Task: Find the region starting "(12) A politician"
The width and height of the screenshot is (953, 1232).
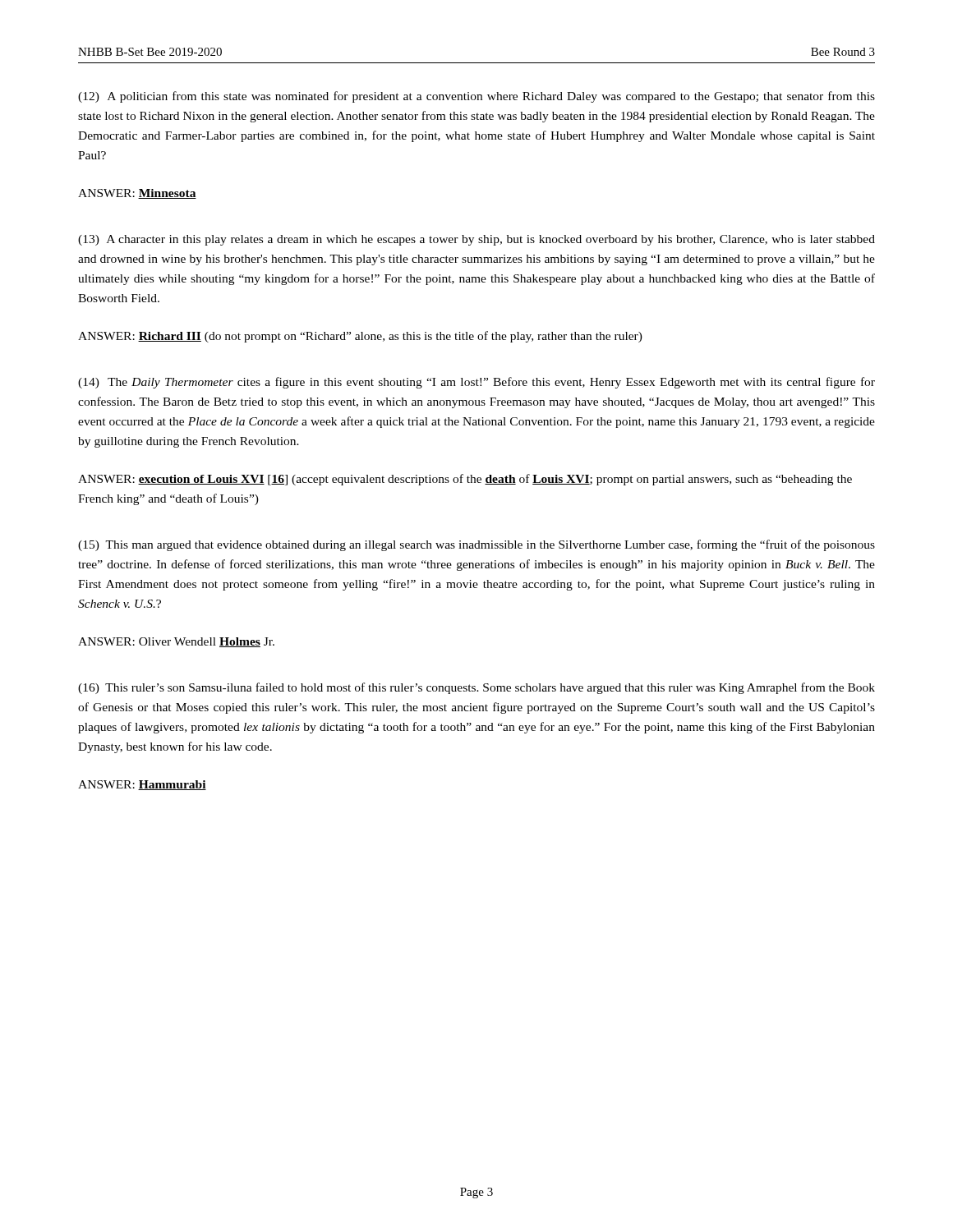Action: (476, 126)
